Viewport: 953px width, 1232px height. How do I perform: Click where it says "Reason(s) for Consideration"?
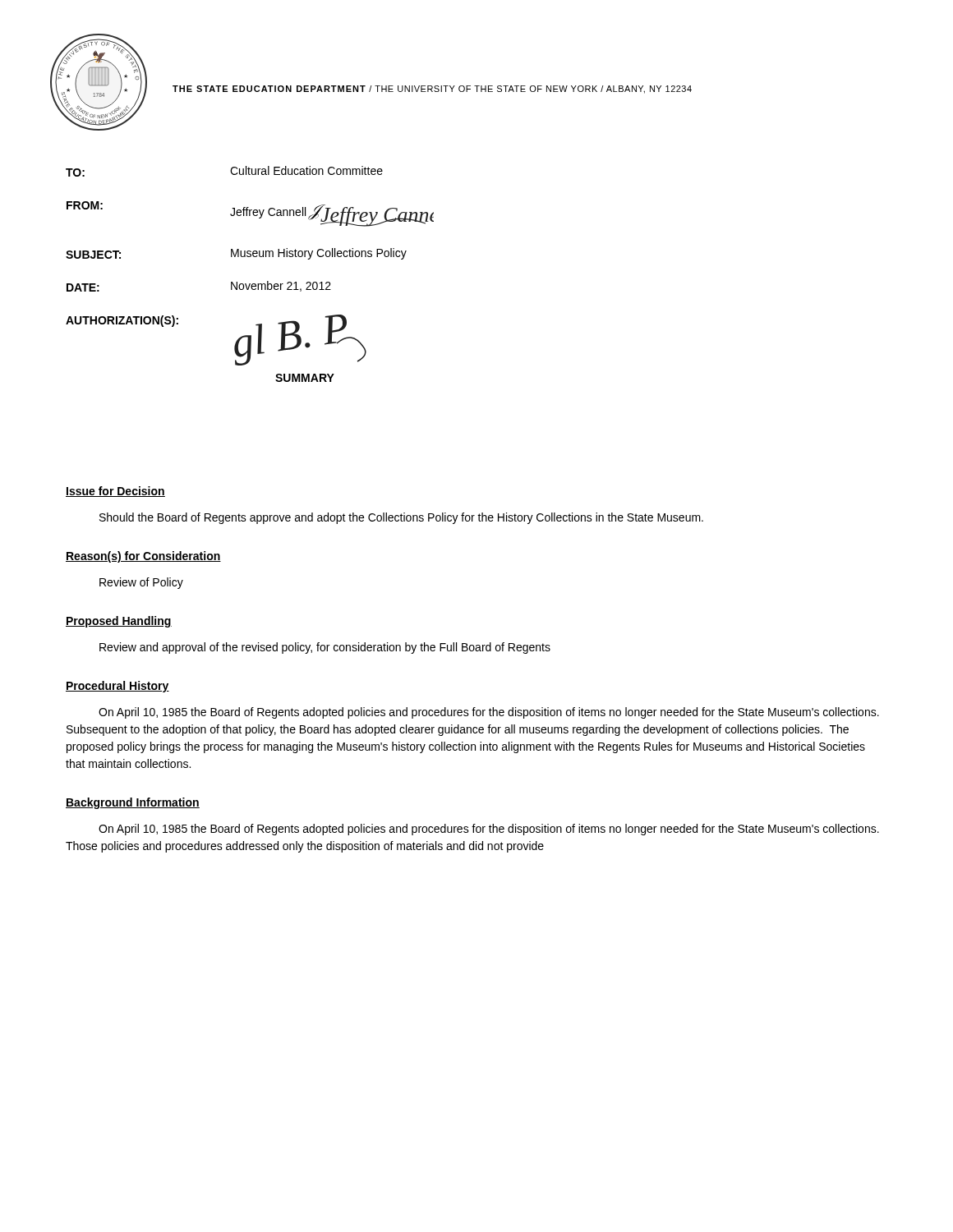[143, 556]
